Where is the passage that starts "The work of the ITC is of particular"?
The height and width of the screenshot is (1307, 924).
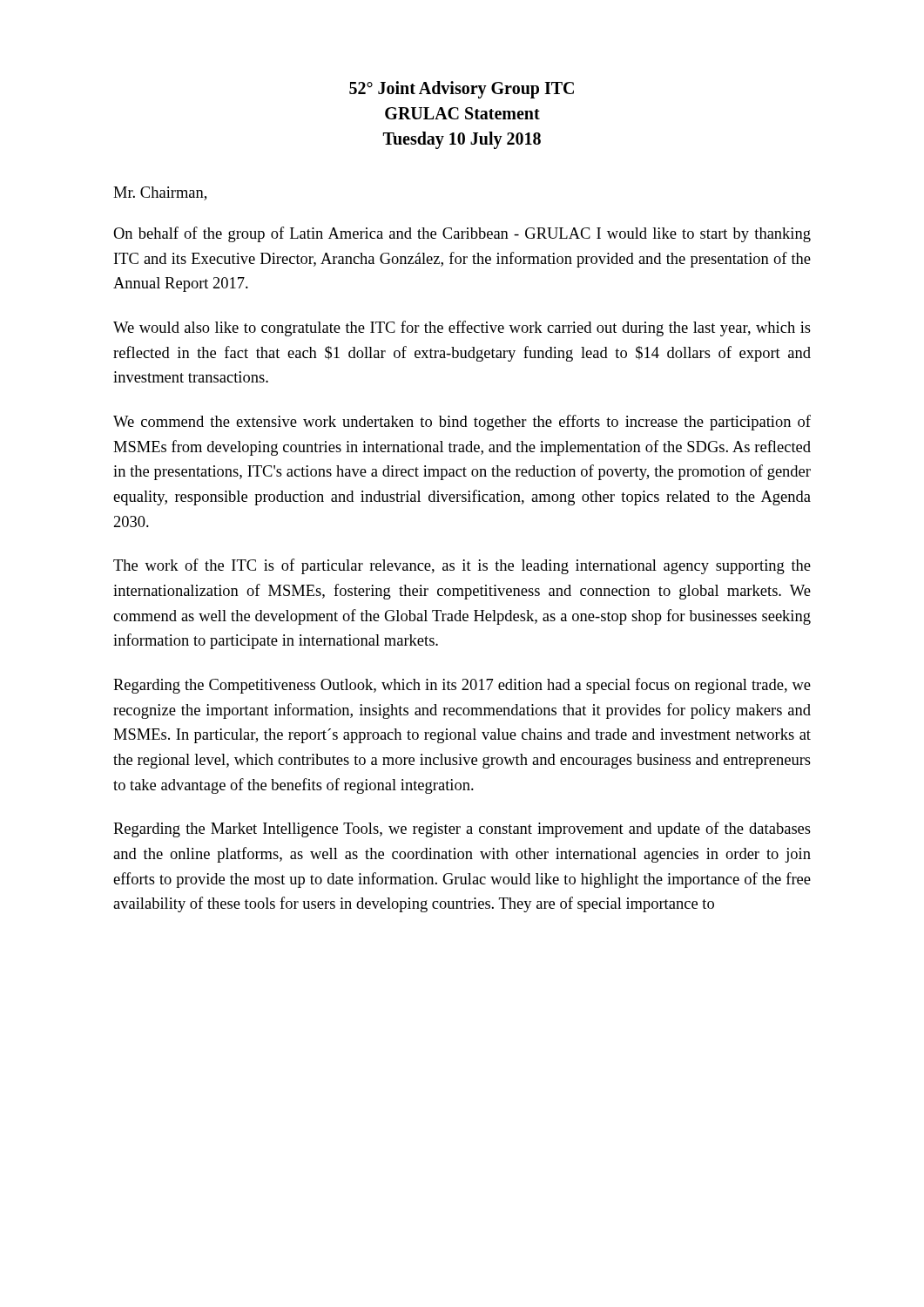tap(462, 603)
